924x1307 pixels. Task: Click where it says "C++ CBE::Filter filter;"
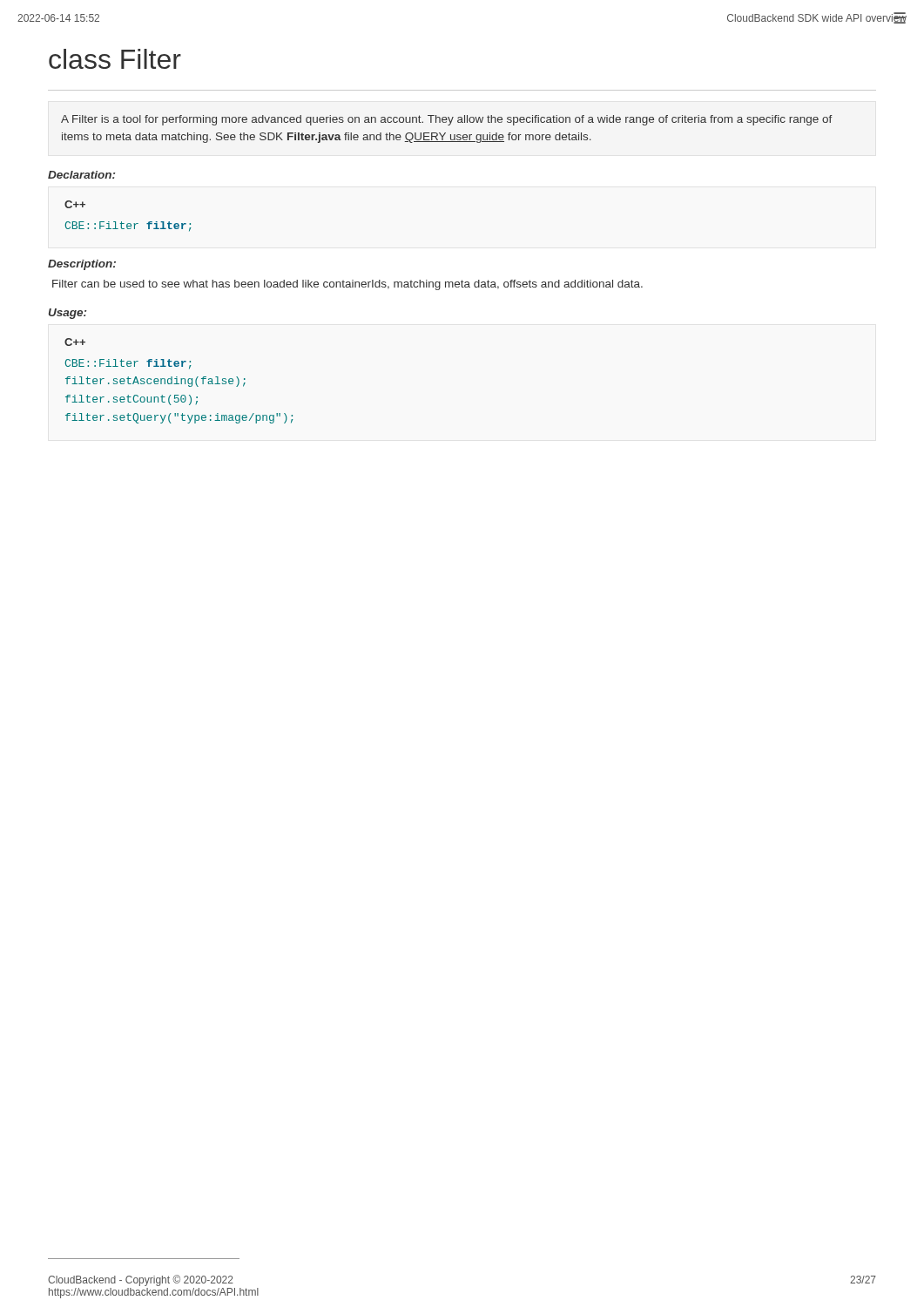75,204
